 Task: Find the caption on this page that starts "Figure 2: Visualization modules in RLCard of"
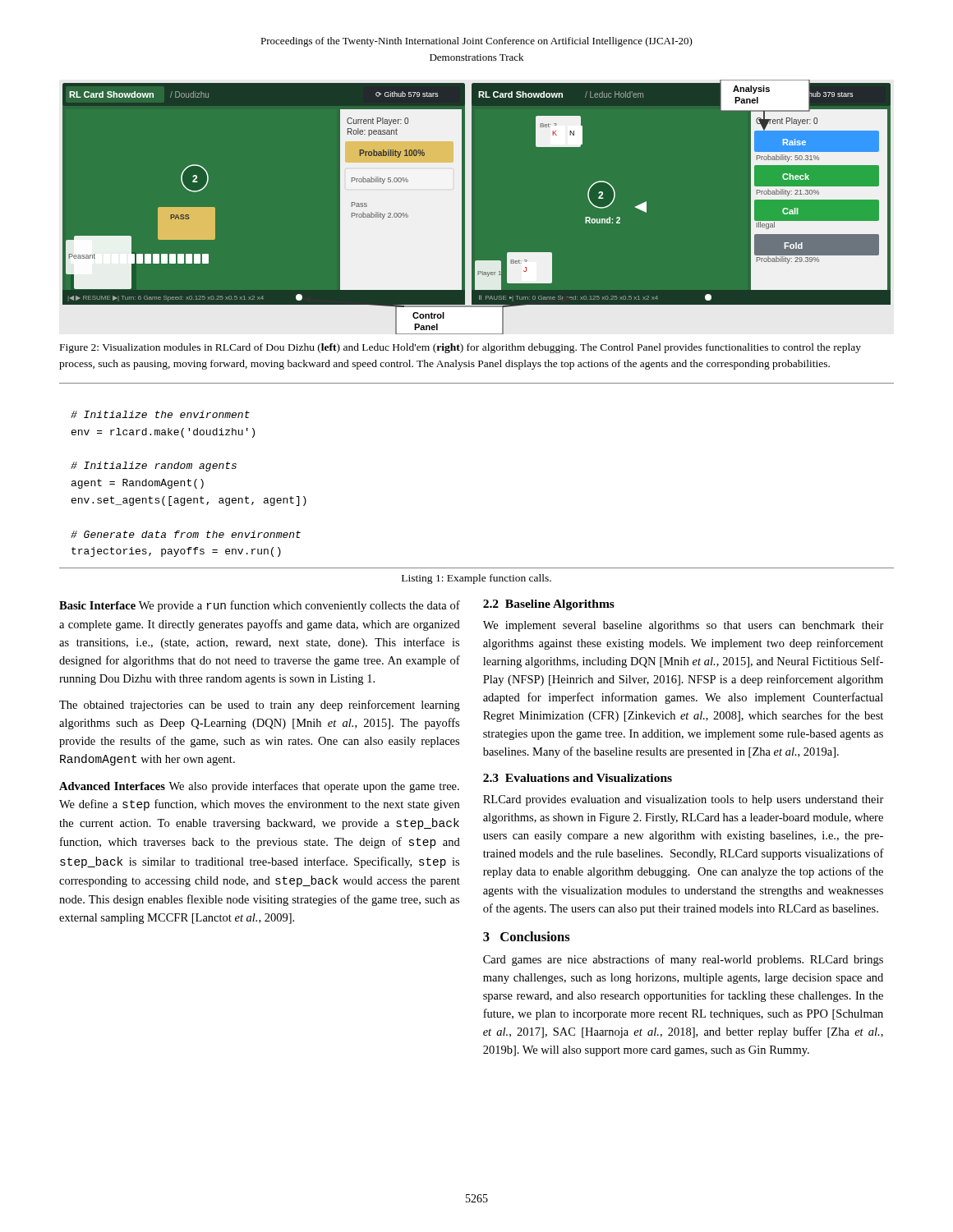pyautogui.click(x=460, y=355)
